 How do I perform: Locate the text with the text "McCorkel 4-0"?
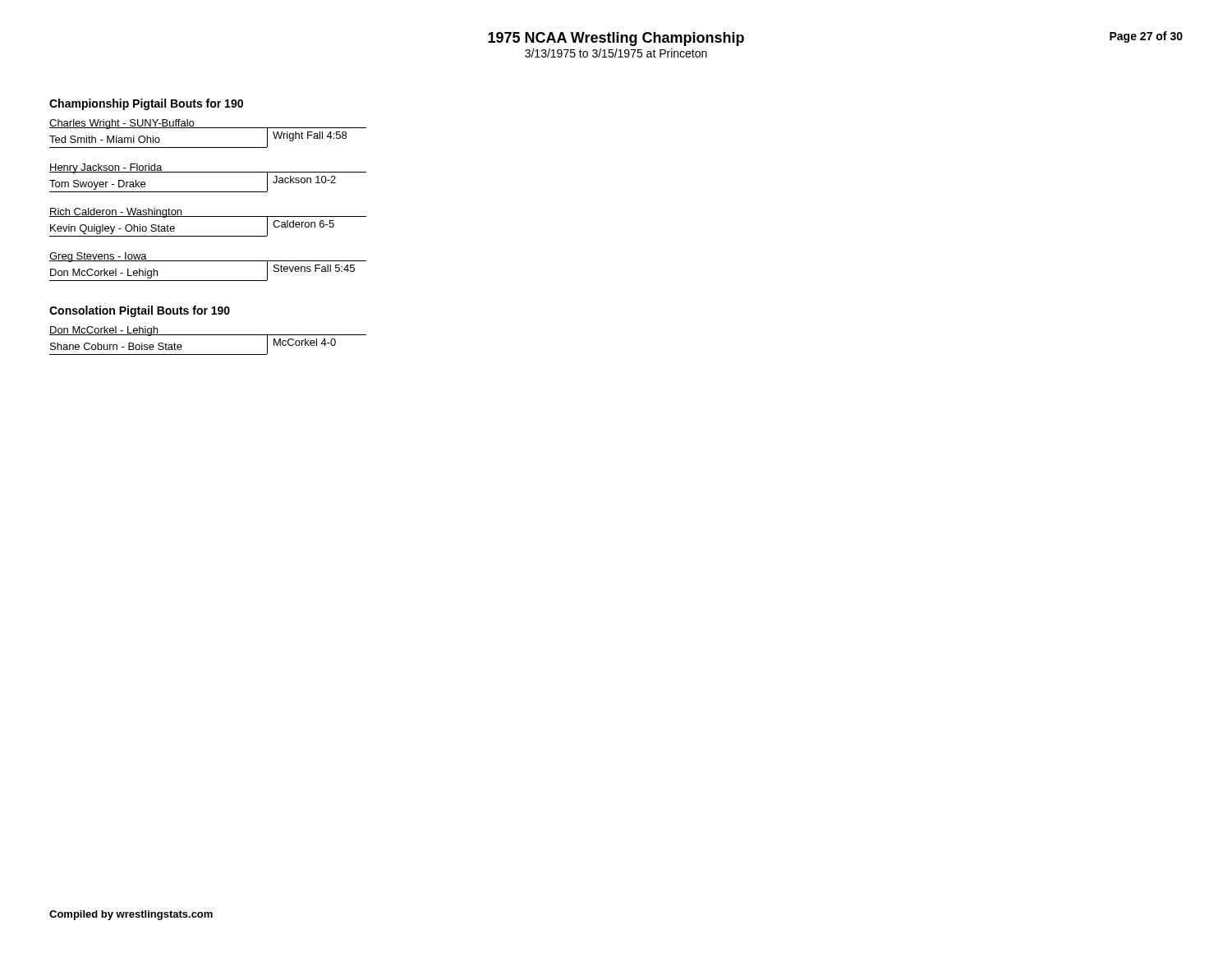tap(304, 342)
